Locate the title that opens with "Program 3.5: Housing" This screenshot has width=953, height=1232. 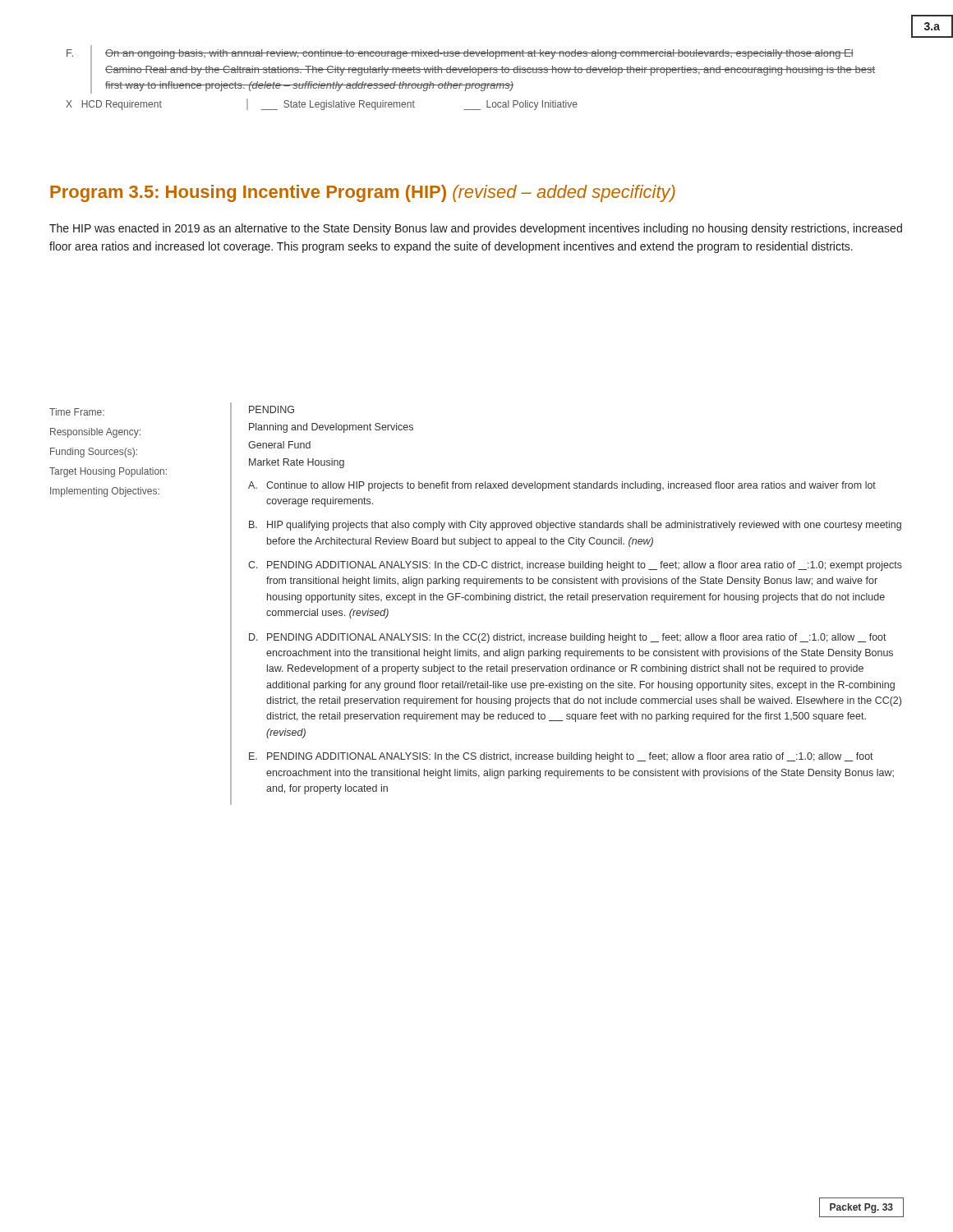[363, 192]
